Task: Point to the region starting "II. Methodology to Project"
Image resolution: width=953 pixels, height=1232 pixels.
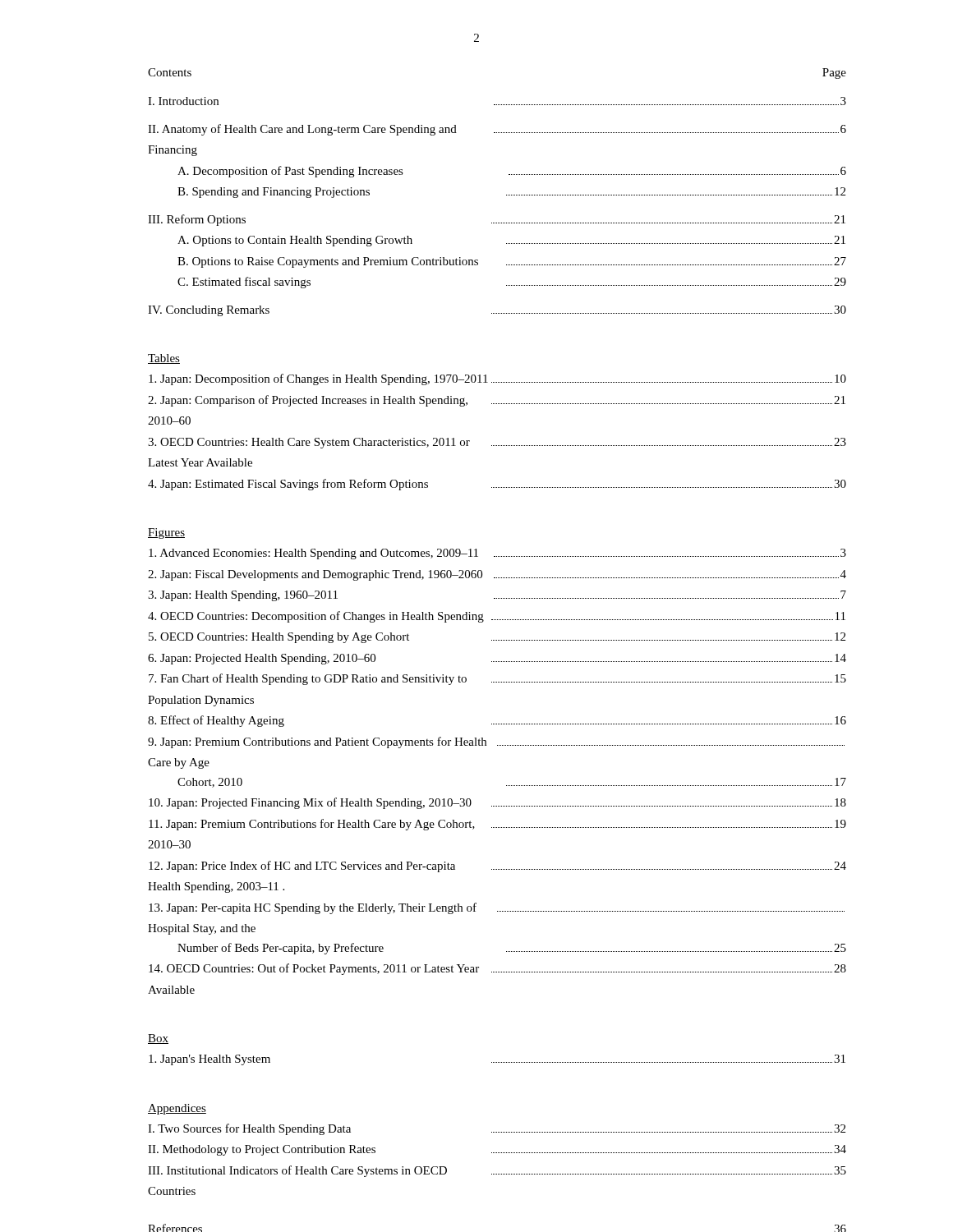Action: [497, 1150]
